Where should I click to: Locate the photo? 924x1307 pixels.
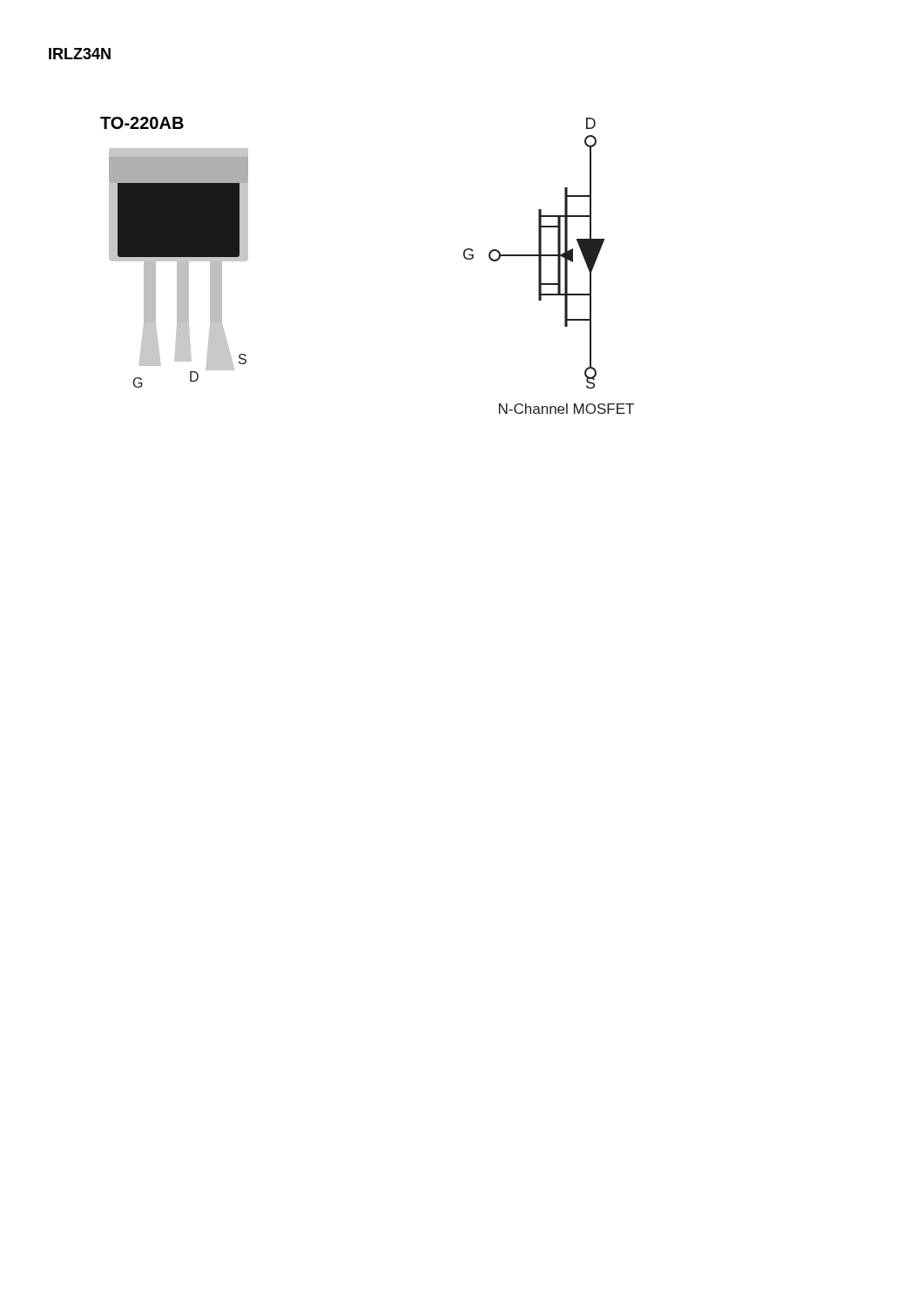coord(213,248)
